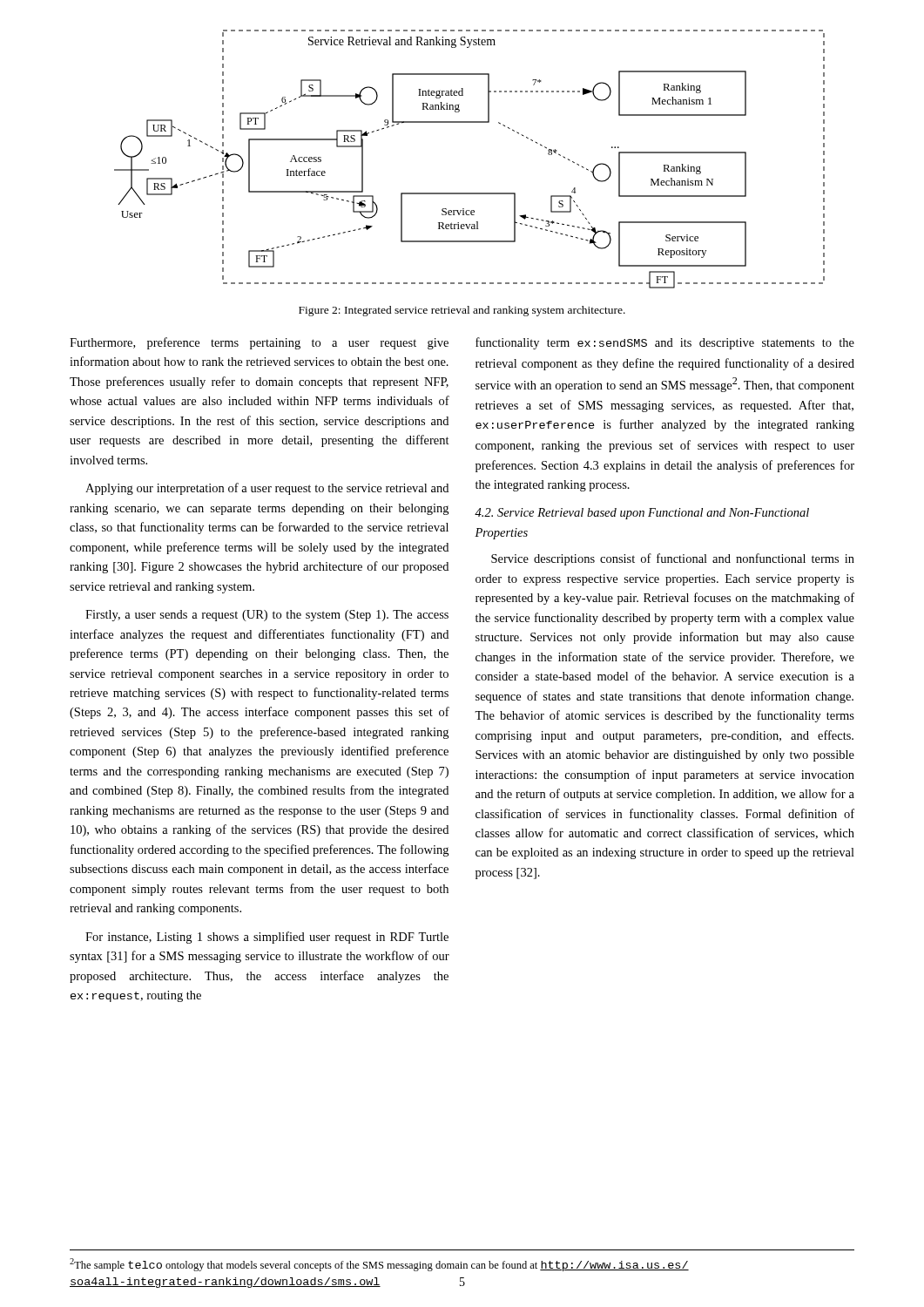Click the passage that begins "functionality term ex:sendSMS and its descriptive statements"
The image size is (924, 1307).
(665, 413)
